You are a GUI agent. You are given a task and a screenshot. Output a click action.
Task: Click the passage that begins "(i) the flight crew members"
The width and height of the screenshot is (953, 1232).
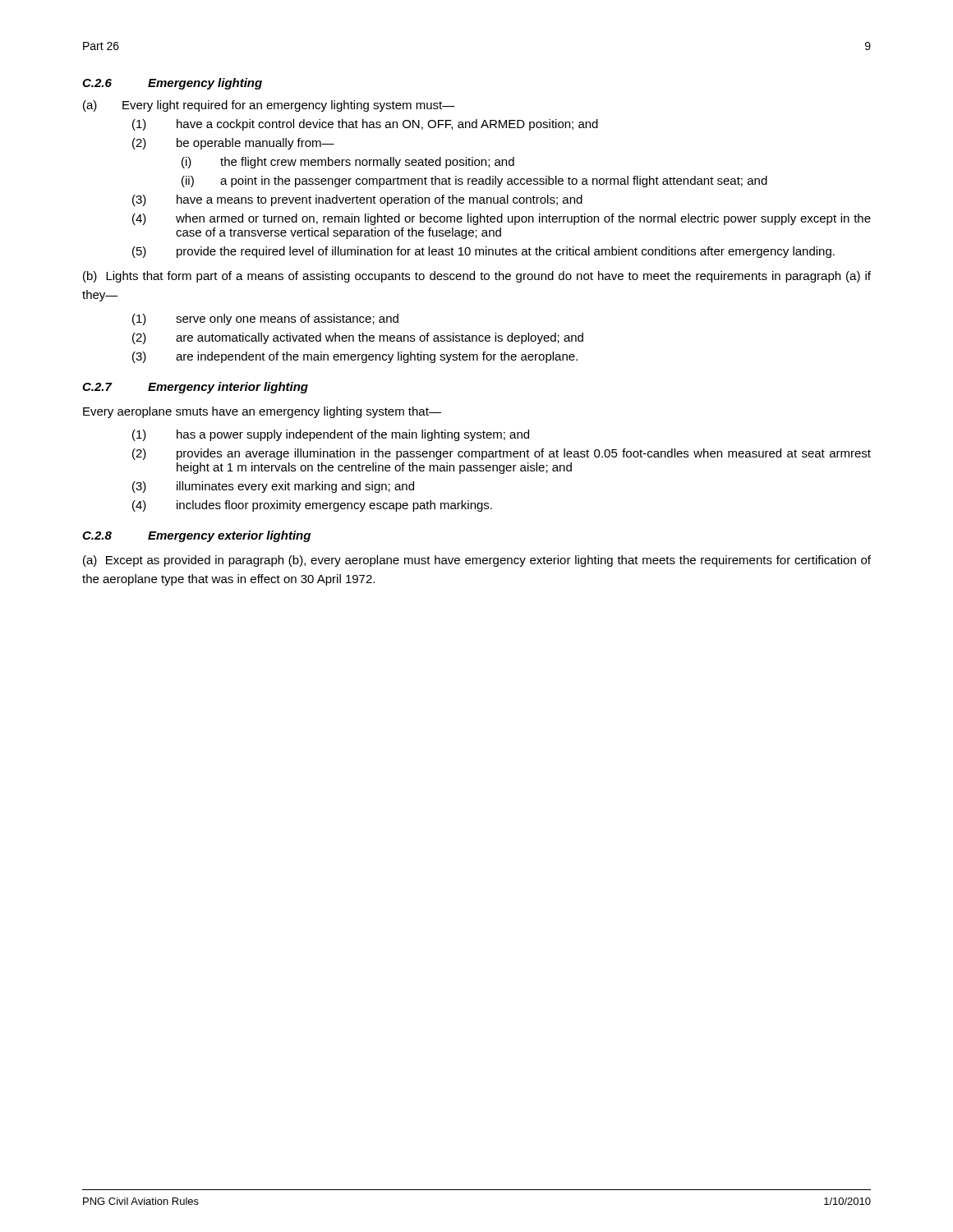tap(348, 163)
